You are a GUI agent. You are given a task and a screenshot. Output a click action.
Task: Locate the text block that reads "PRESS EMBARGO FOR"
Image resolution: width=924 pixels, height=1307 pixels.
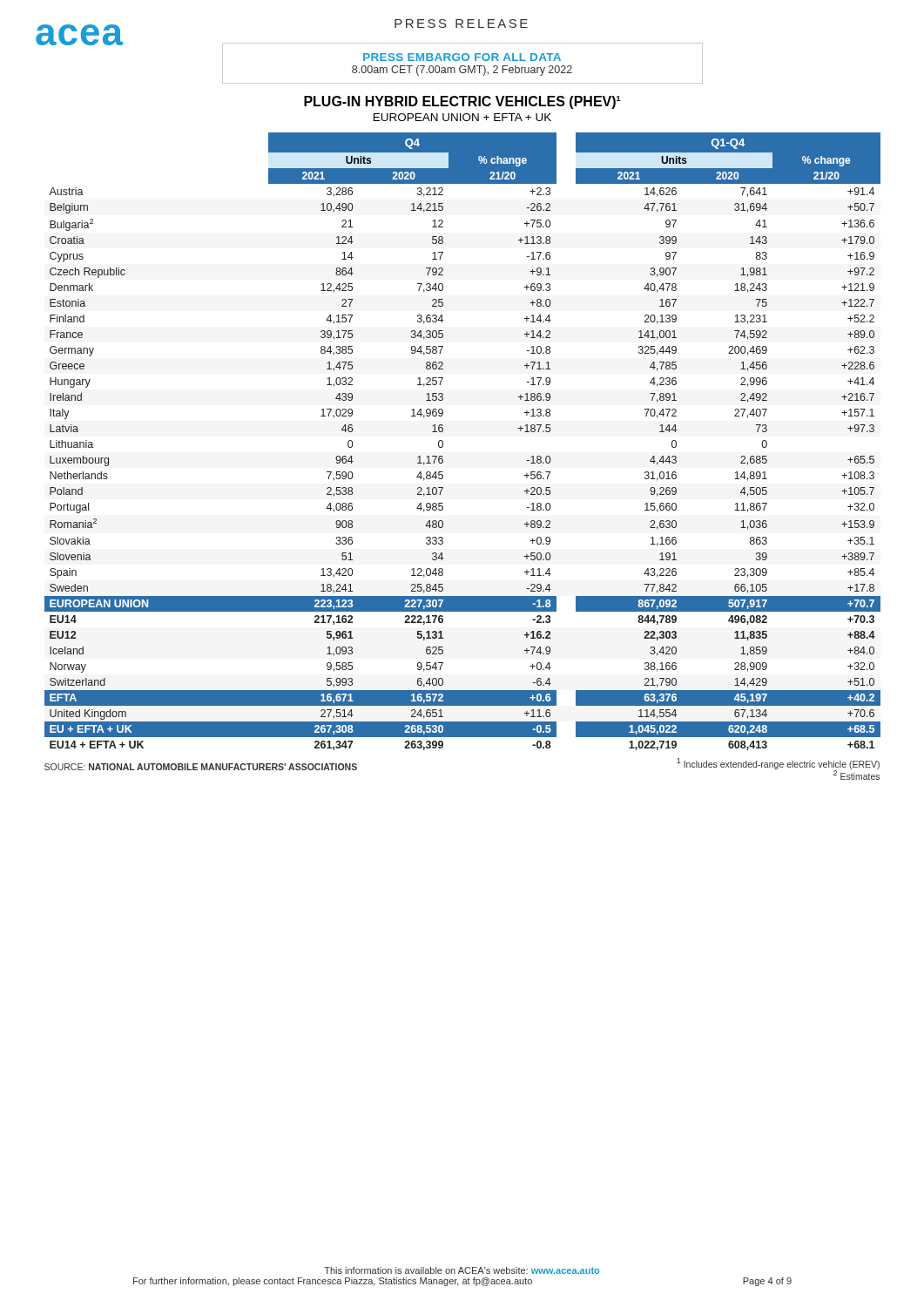pyautogui.click(x=462, y=63)
